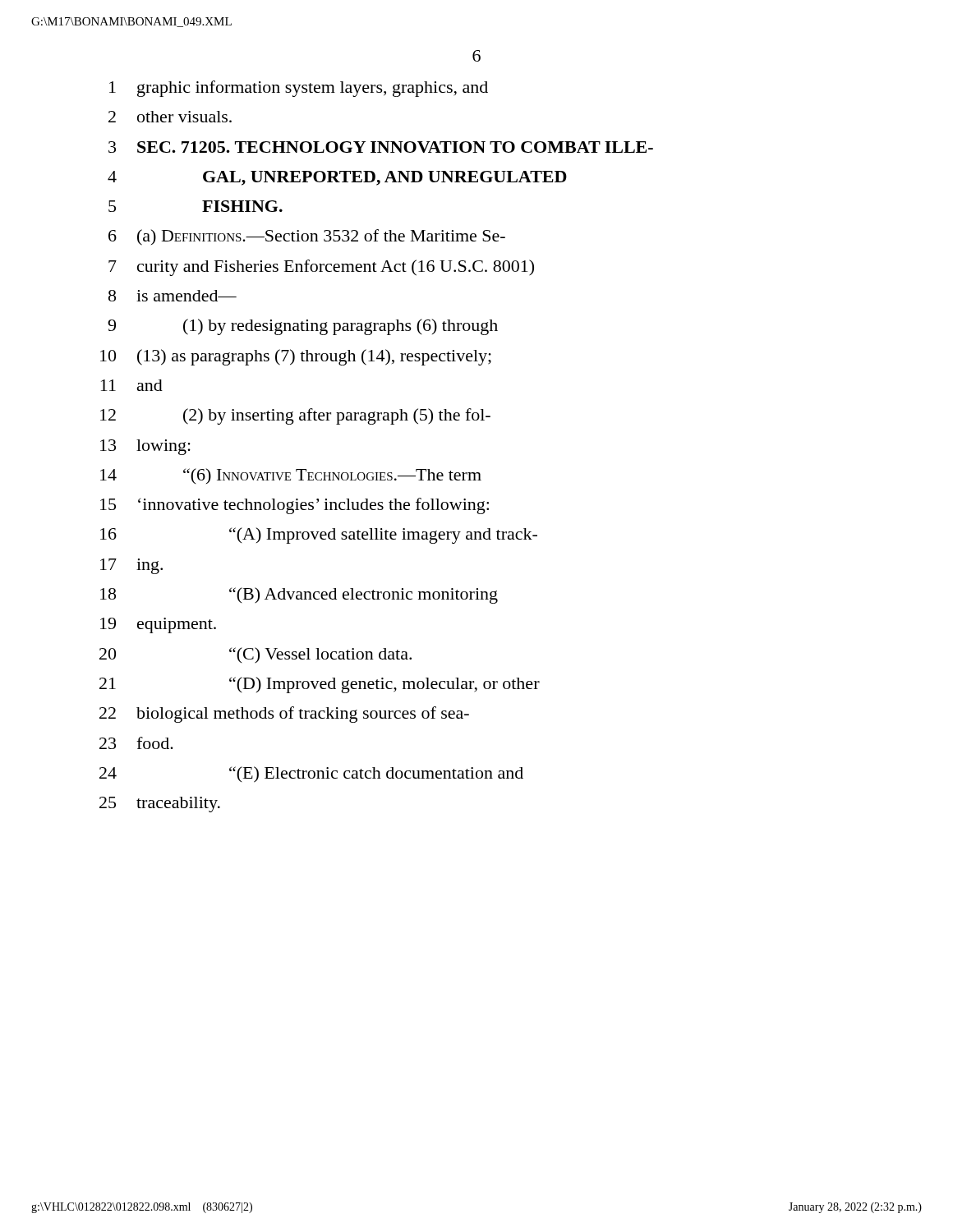
Task: Select the list item that says "3 SEC. 71205. TECHNOLOGY"
Action: pos(472,147)
